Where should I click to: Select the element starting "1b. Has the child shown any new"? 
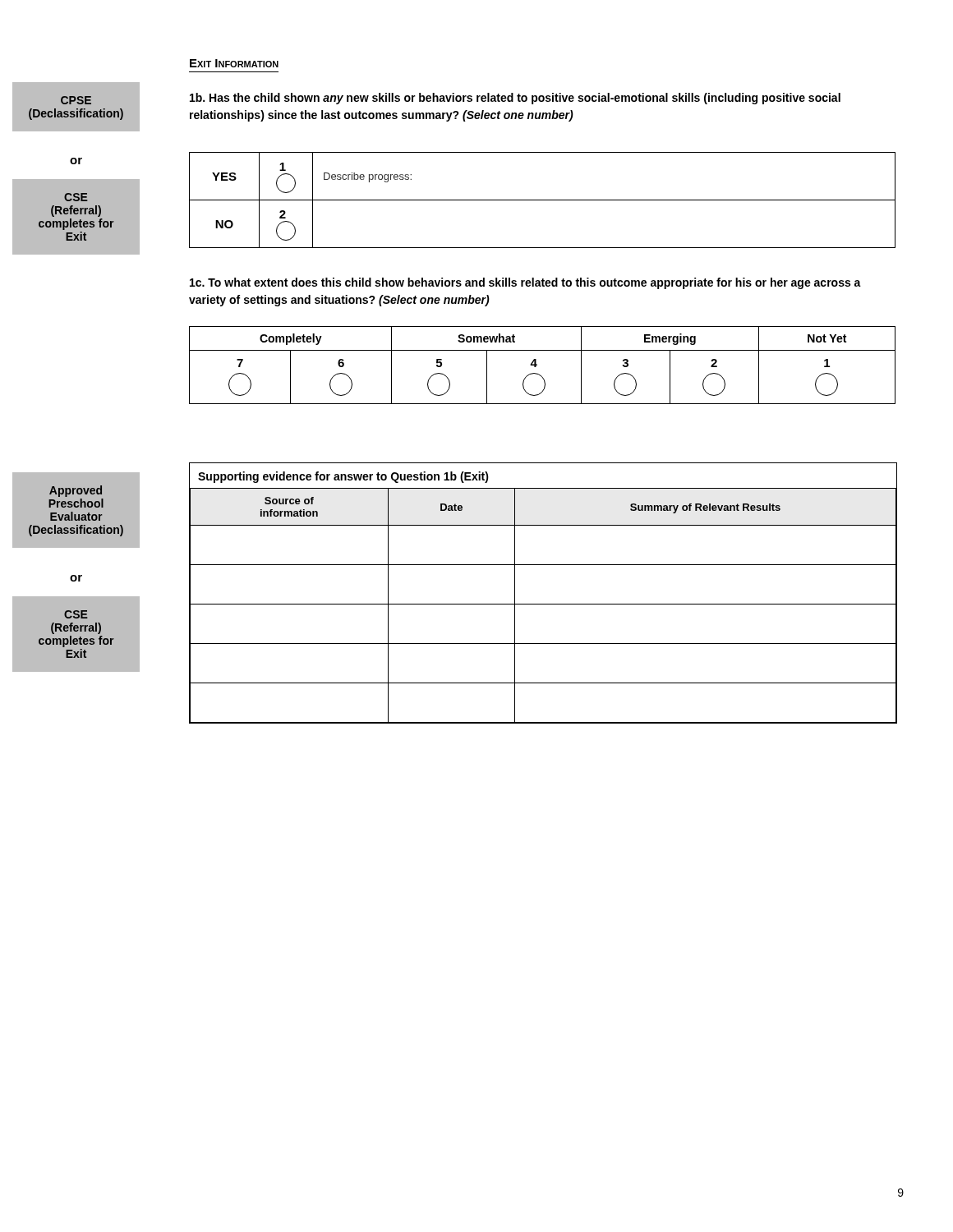[x=542, y=107]
